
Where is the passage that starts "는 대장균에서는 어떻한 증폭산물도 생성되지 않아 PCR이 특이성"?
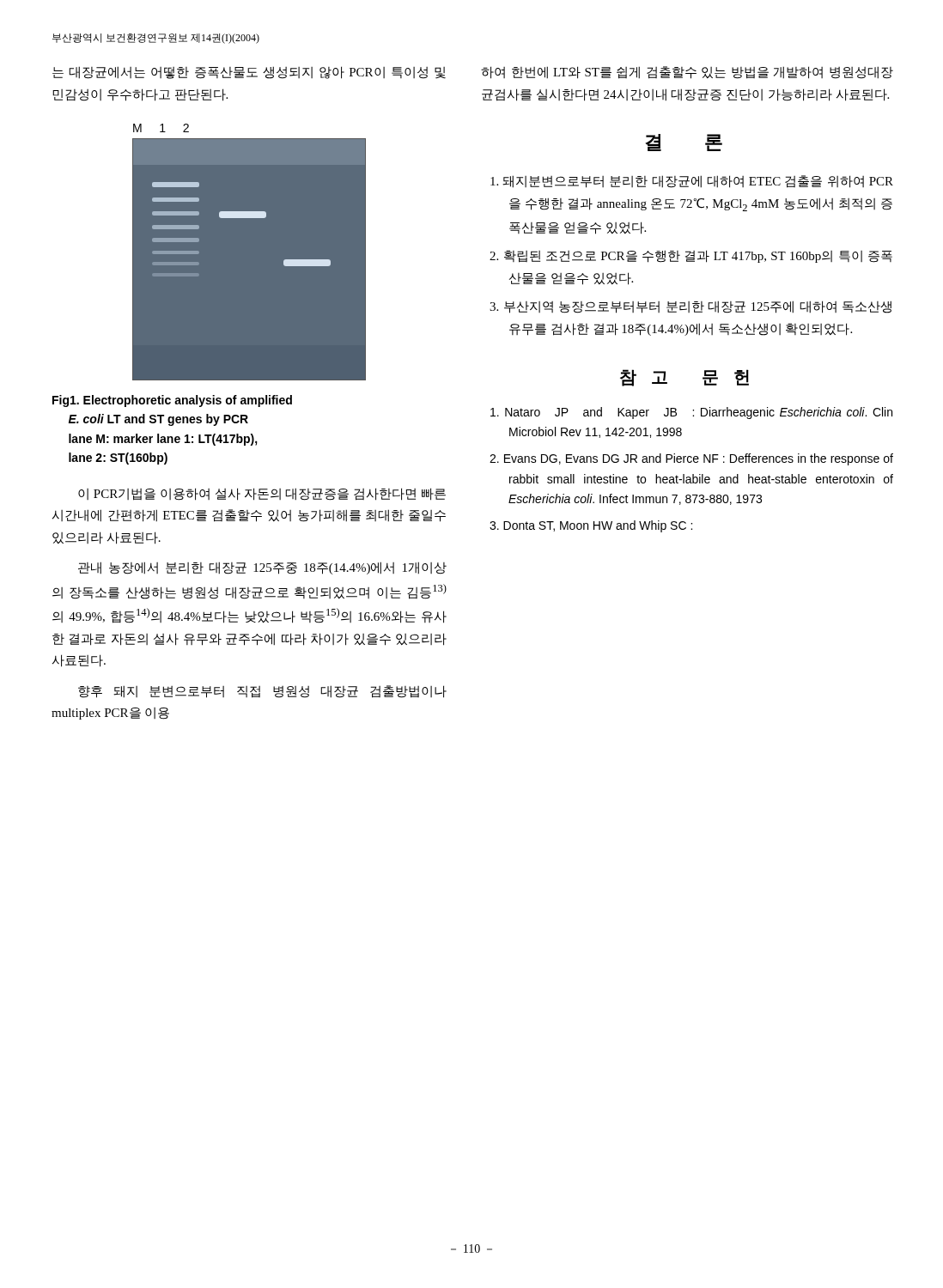249,83
